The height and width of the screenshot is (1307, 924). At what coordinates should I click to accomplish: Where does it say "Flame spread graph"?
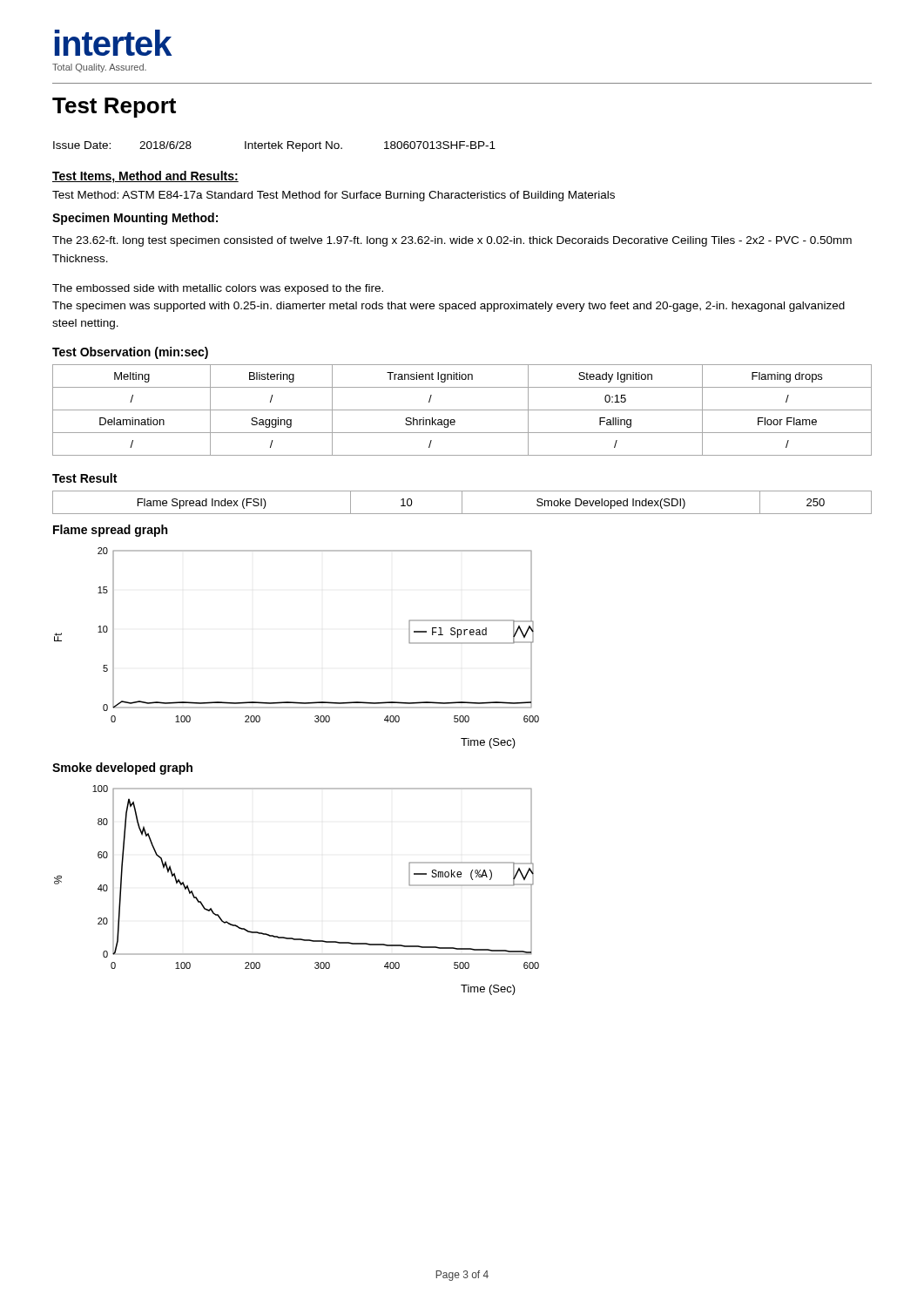pyautogui.click(x=110, y=529)
